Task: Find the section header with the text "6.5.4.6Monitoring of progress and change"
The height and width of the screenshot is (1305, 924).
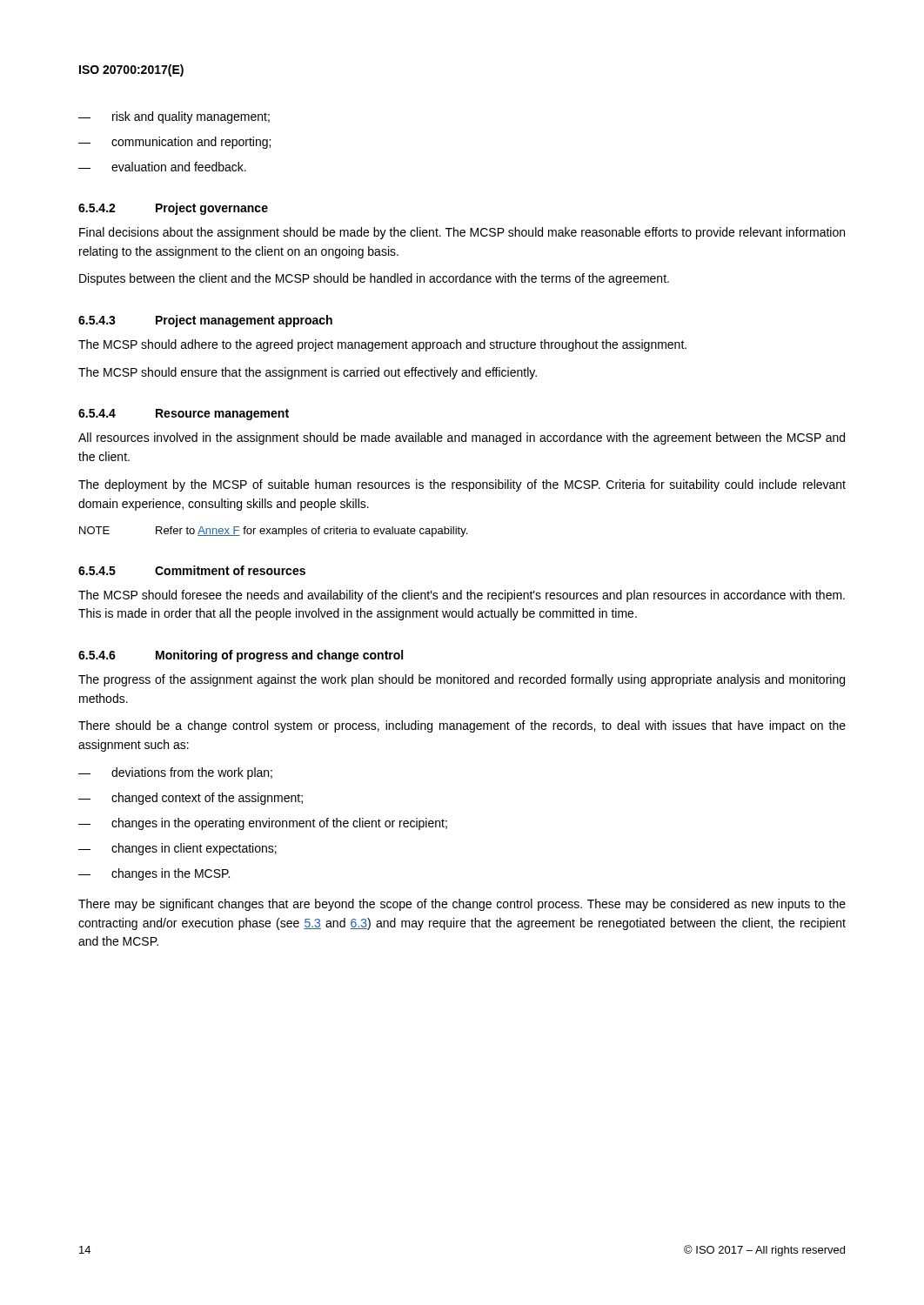Action: click(x=241, y=655)
